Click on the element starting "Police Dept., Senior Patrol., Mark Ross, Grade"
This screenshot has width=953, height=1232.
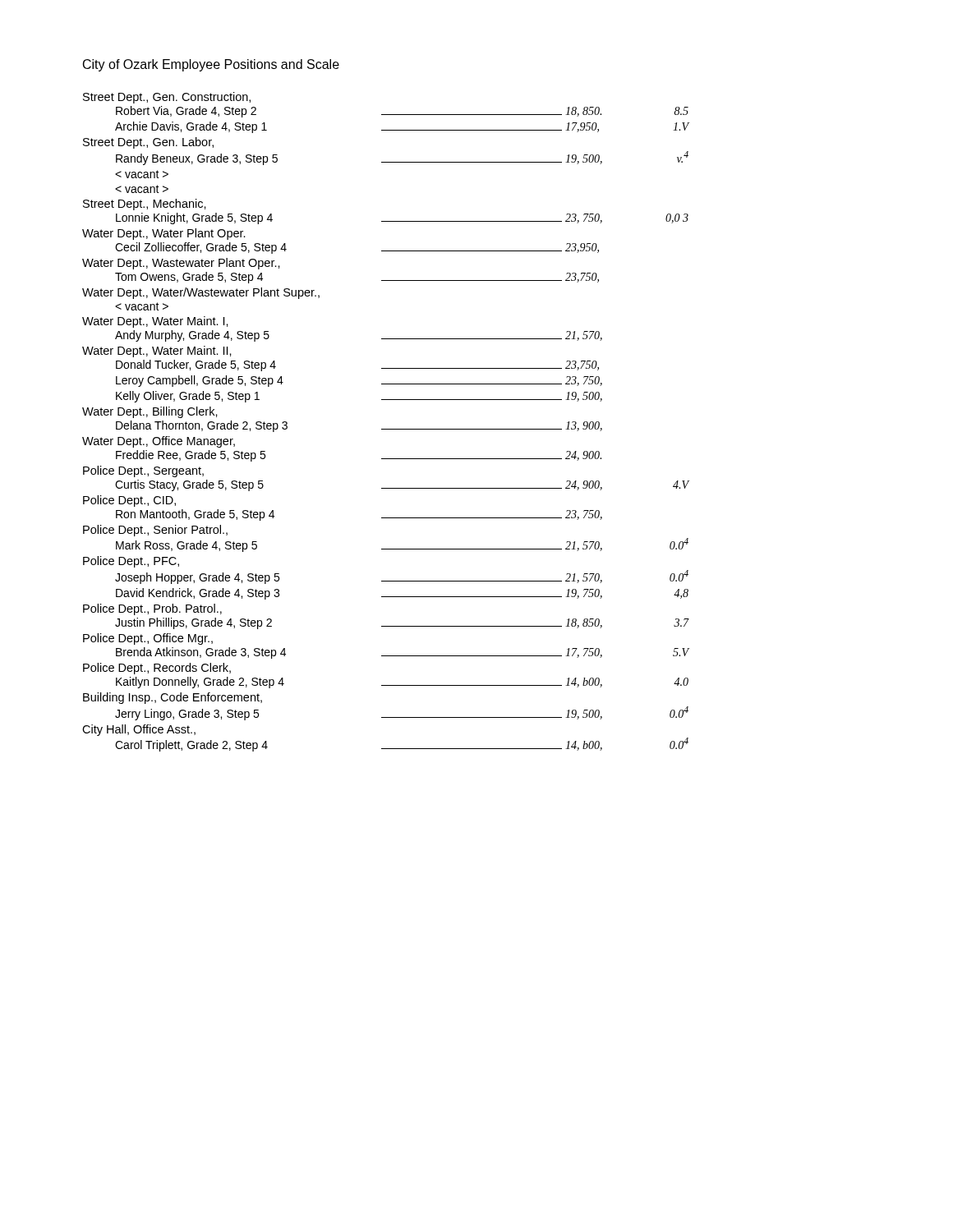485,538
